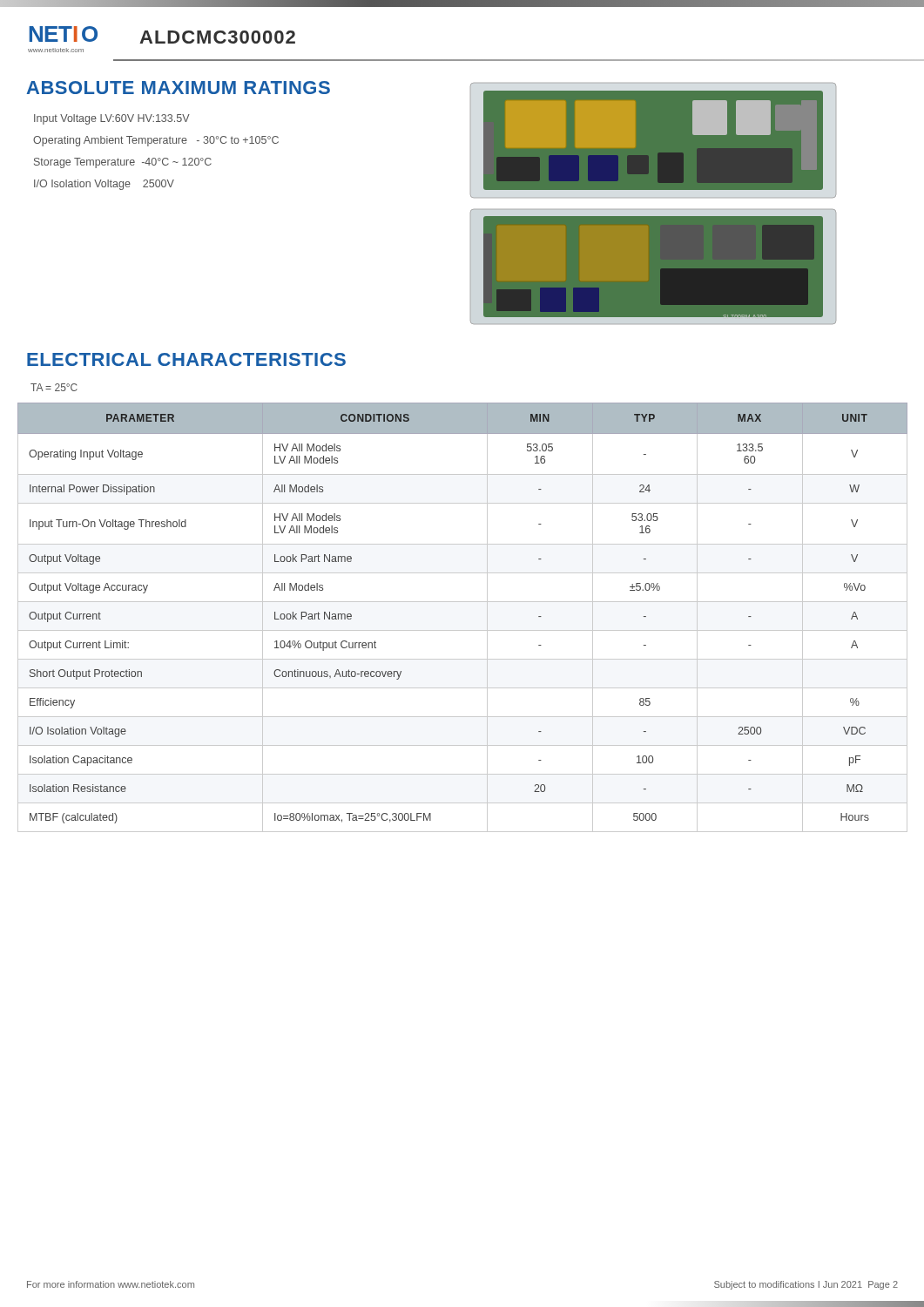The height and width of the screenshot is (1307, 924).
Task: Find the table
Action: point(462,617)
